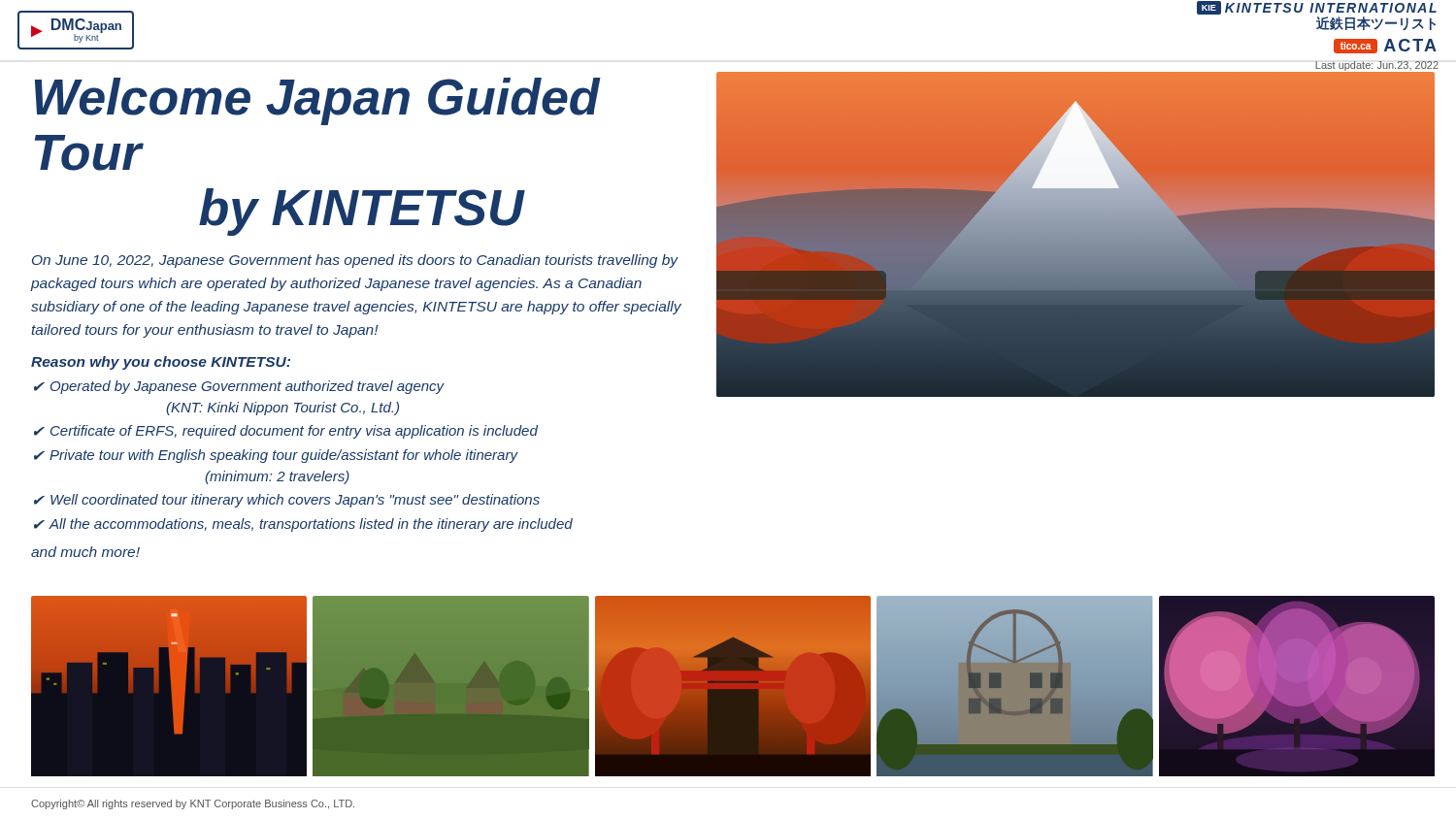Image resolution: width=1456 pixels, height=819 pixels.
Task: Where is the passage that starts "✔ Certificate of ERFS,"?
Action: [284, 431]
